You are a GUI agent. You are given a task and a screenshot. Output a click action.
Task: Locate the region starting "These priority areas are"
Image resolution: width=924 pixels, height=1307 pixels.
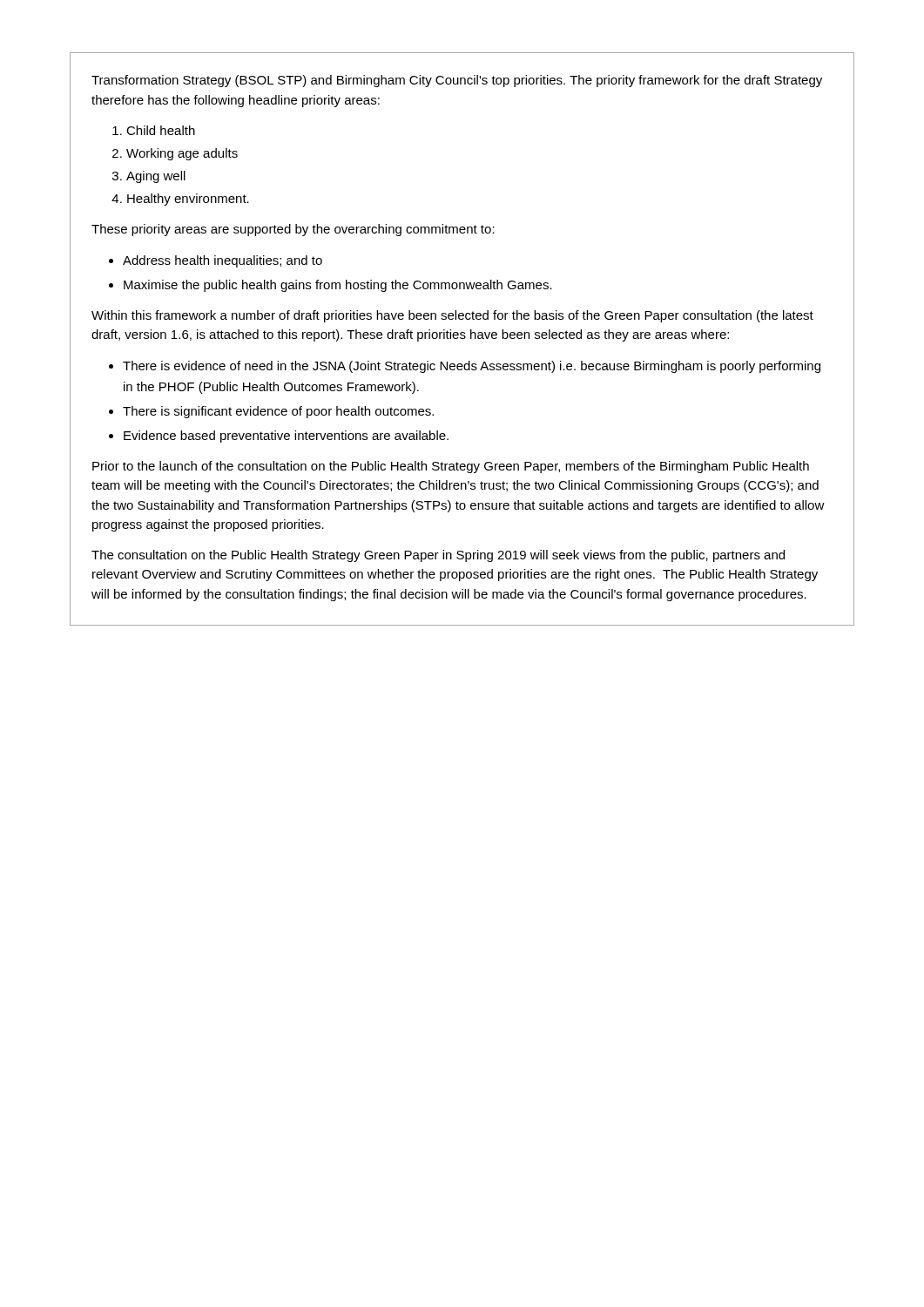click(x=293, y=229)
